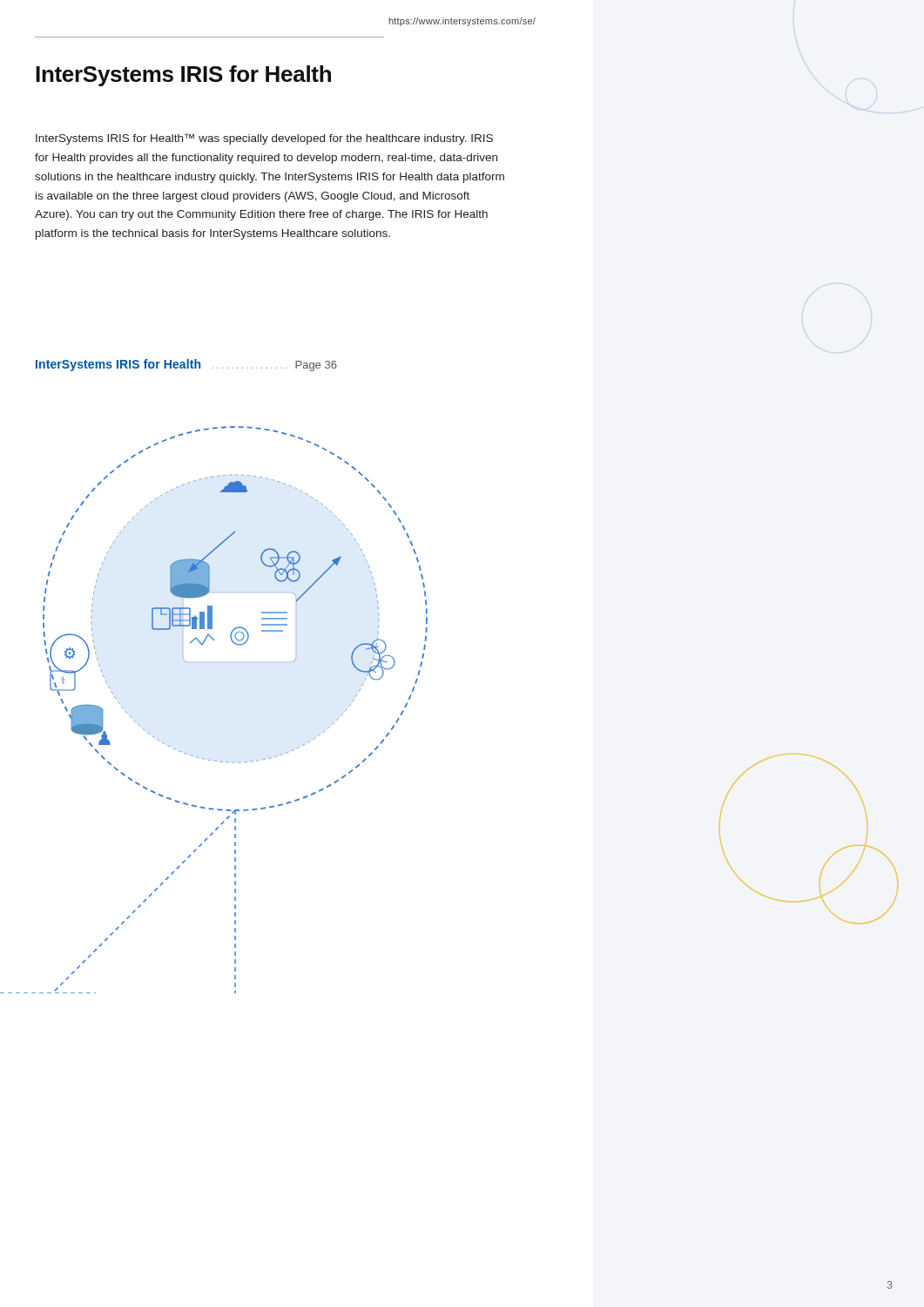
Task: Select the infographic
Action: click(x=279, y=688)
